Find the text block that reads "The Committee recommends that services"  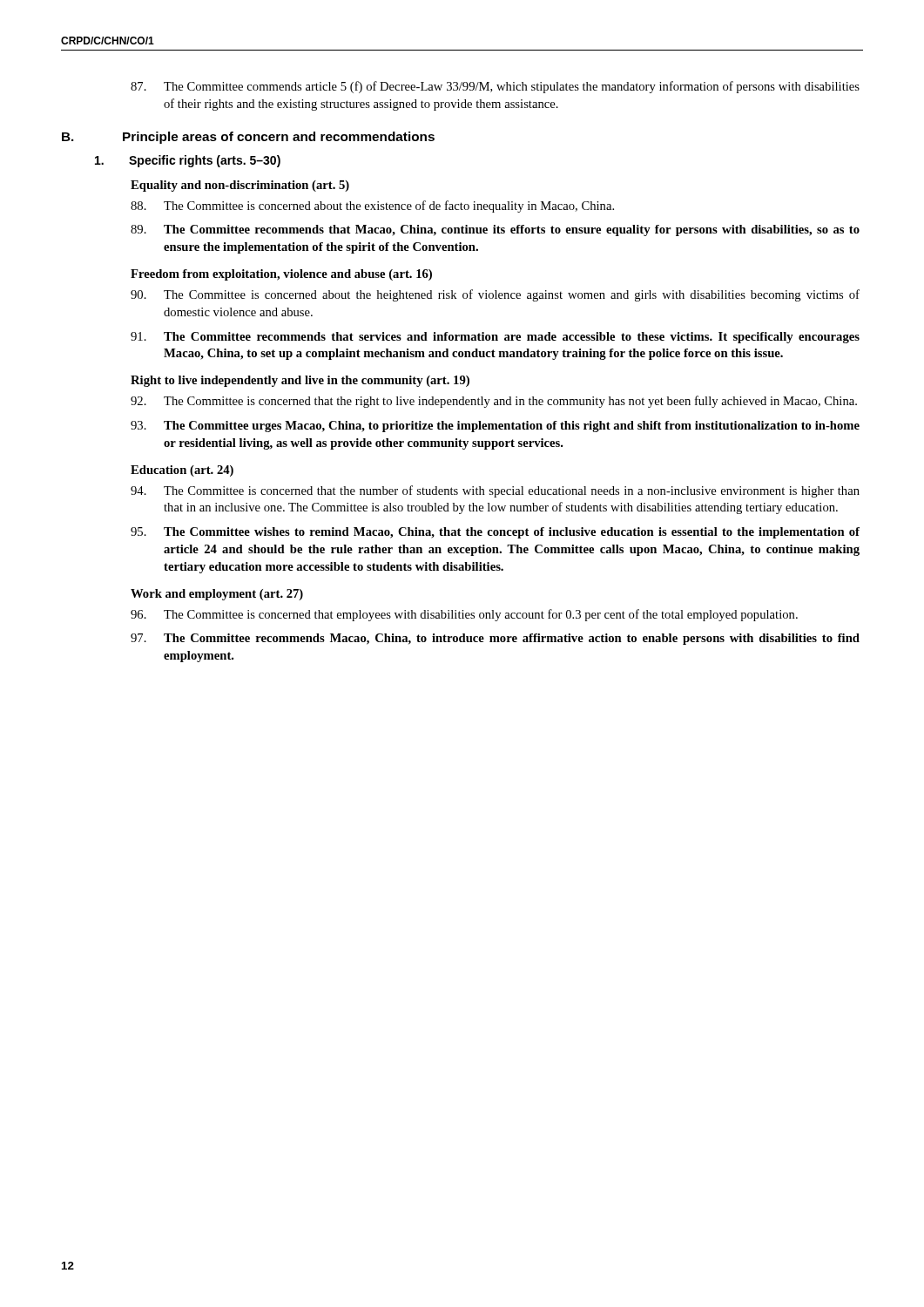click(x=495, y=345)
